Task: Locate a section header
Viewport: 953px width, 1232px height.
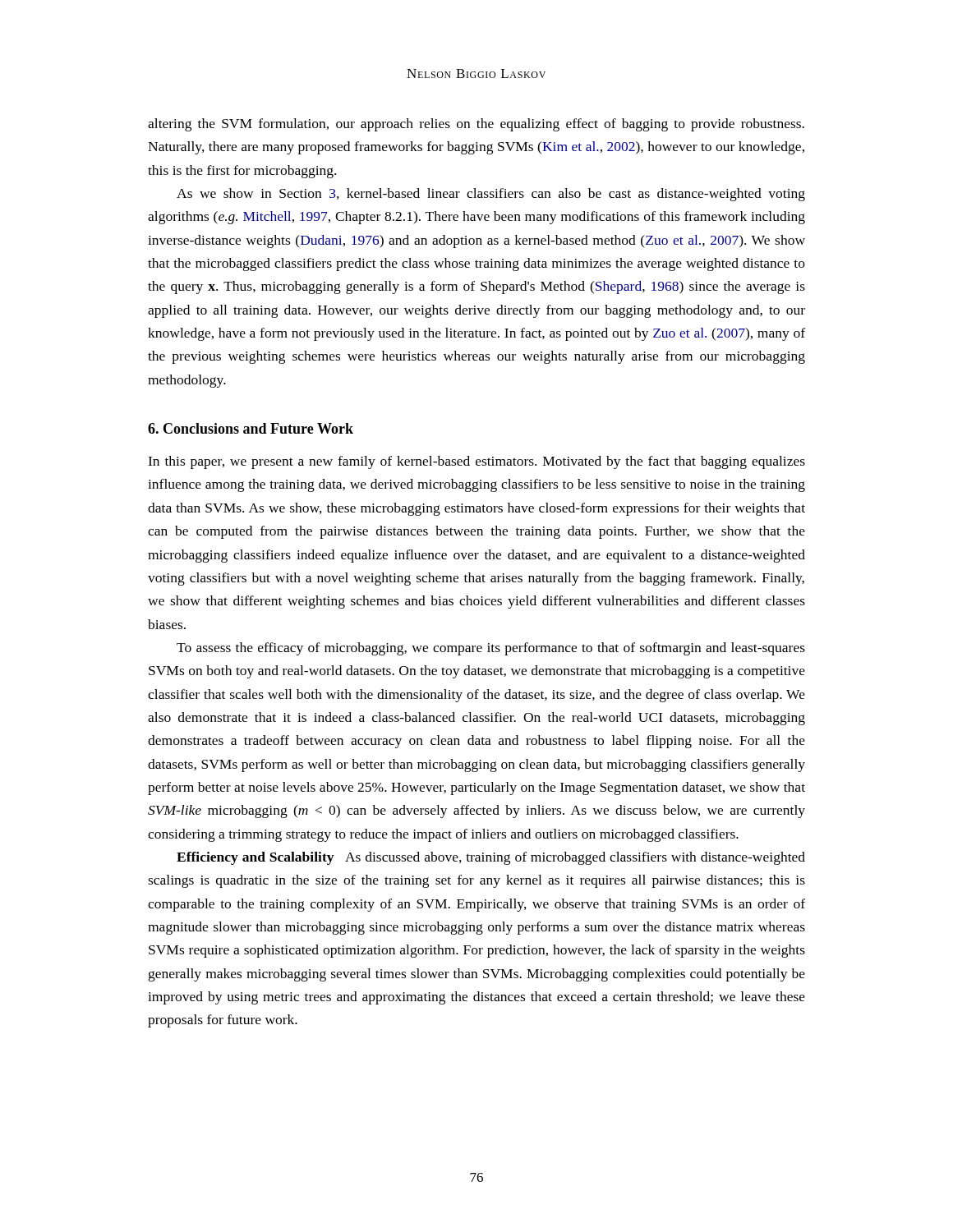Action: (x=251, y=429)
